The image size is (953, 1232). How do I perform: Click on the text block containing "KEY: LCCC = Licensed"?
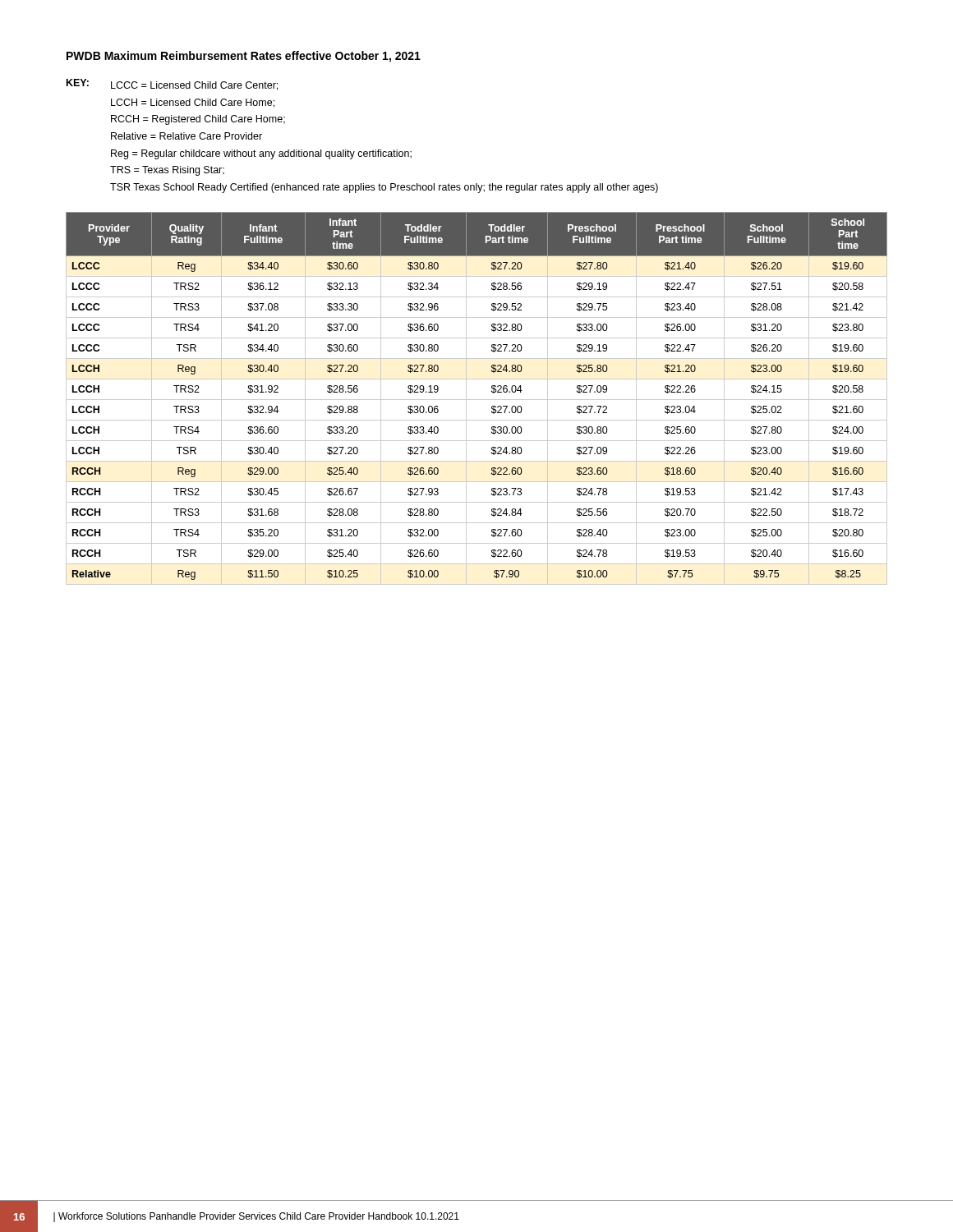point(172,85)
